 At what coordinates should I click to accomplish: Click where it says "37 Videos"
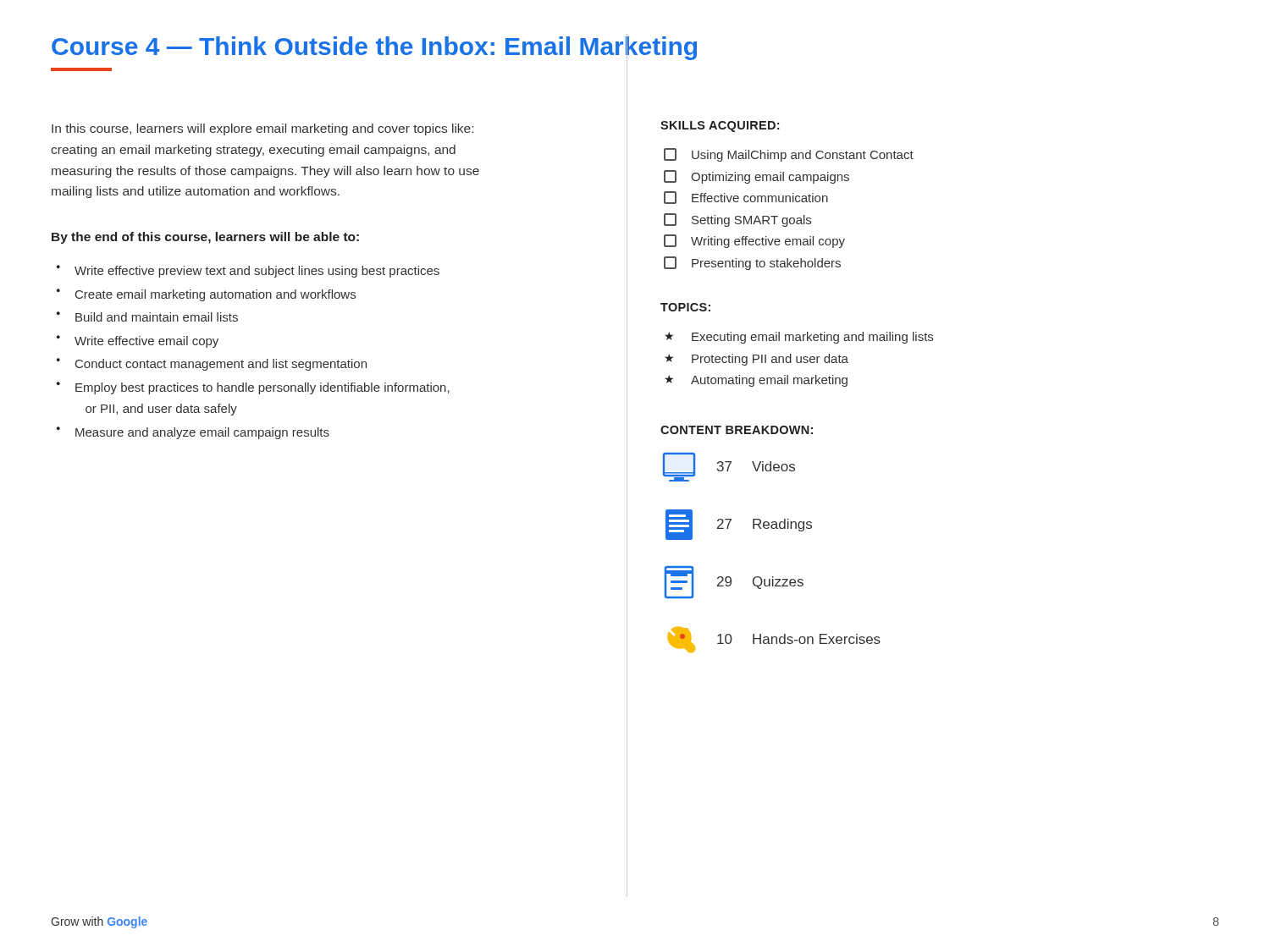pyautogui.click(x=728, y=467)
